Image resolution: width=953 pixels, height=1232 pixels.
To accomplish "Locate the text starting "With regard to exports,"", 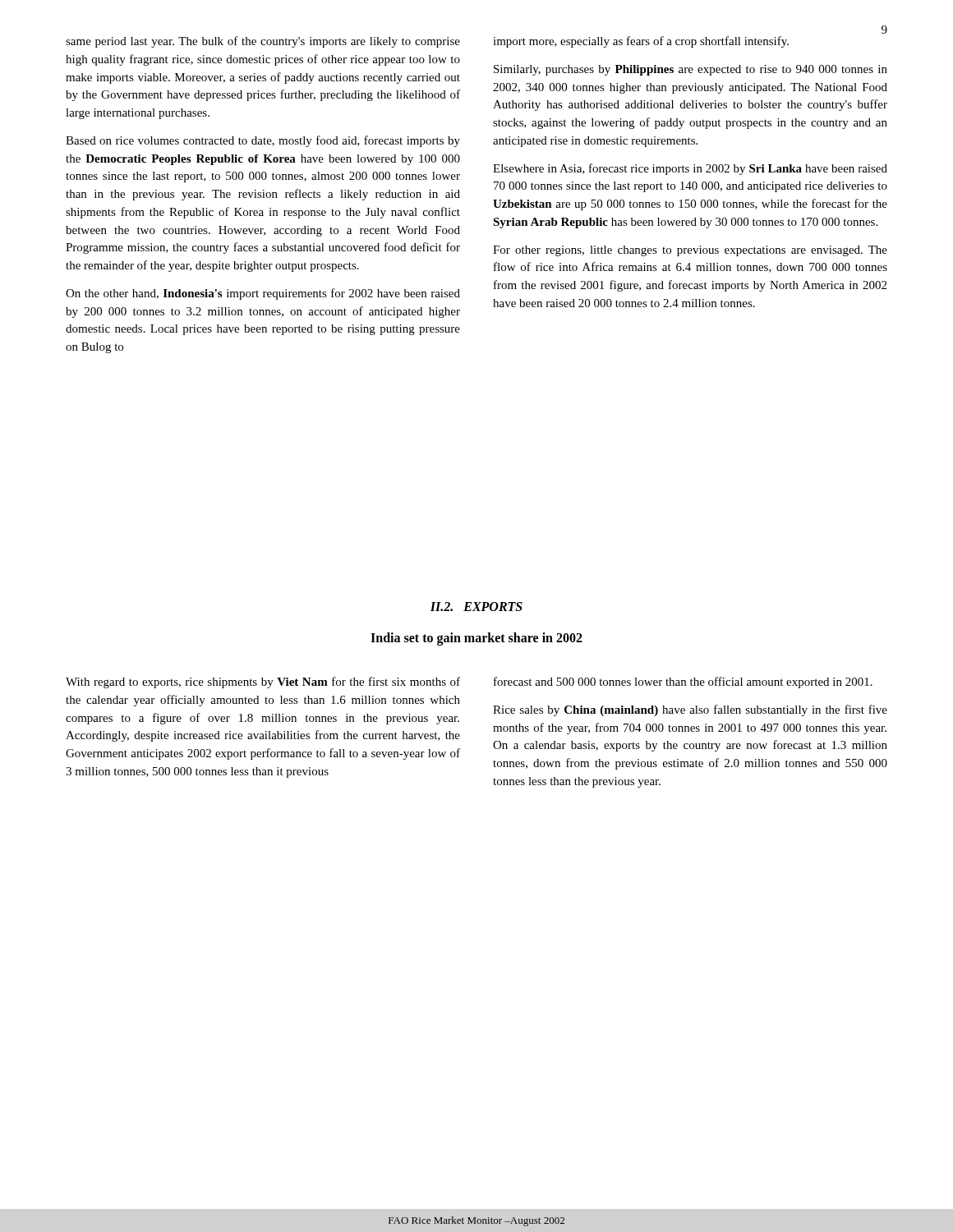I will [x=263, y=727].
